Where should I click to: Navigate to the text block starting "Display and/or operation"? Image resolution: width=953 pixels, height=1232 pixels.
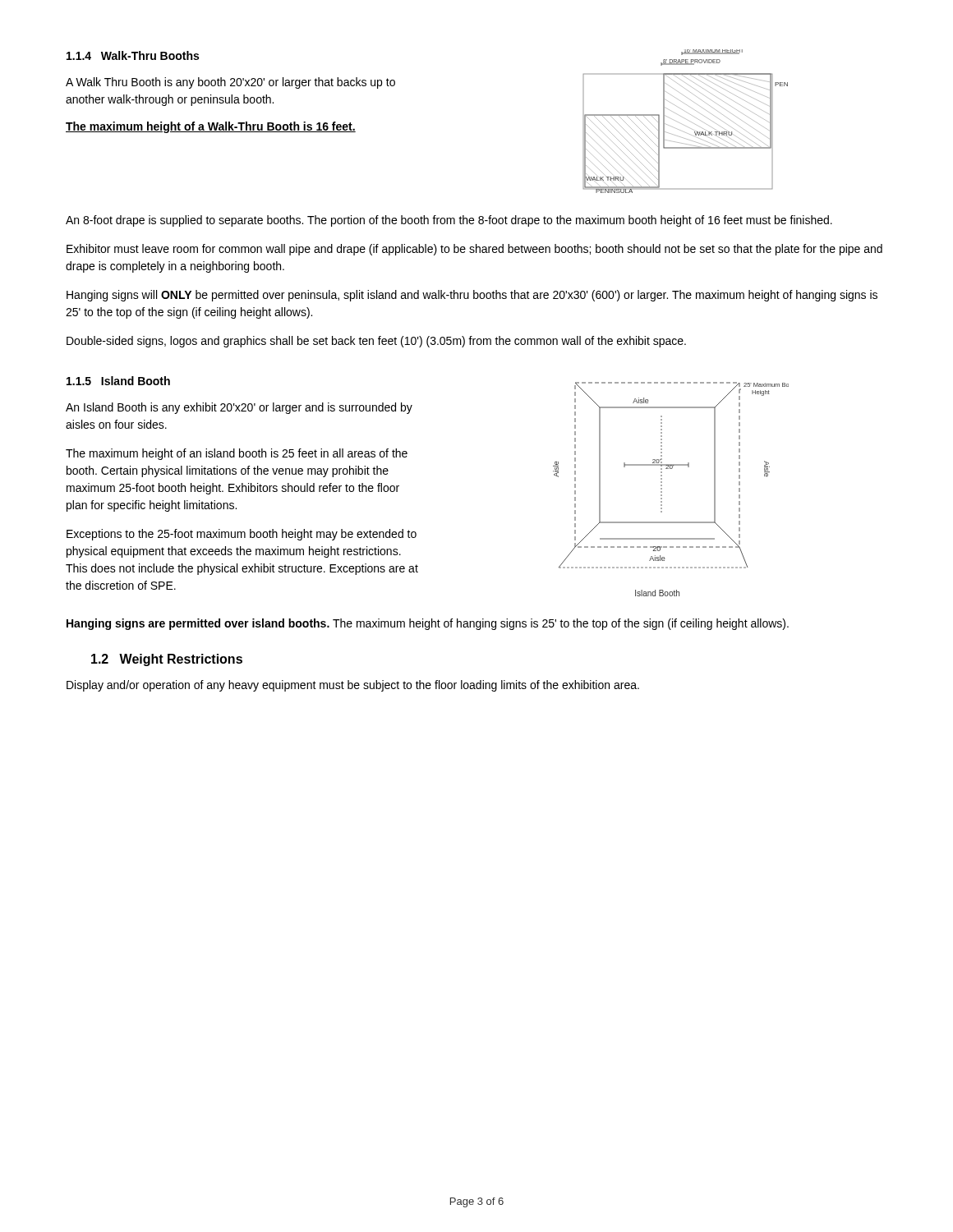[353, 685]
